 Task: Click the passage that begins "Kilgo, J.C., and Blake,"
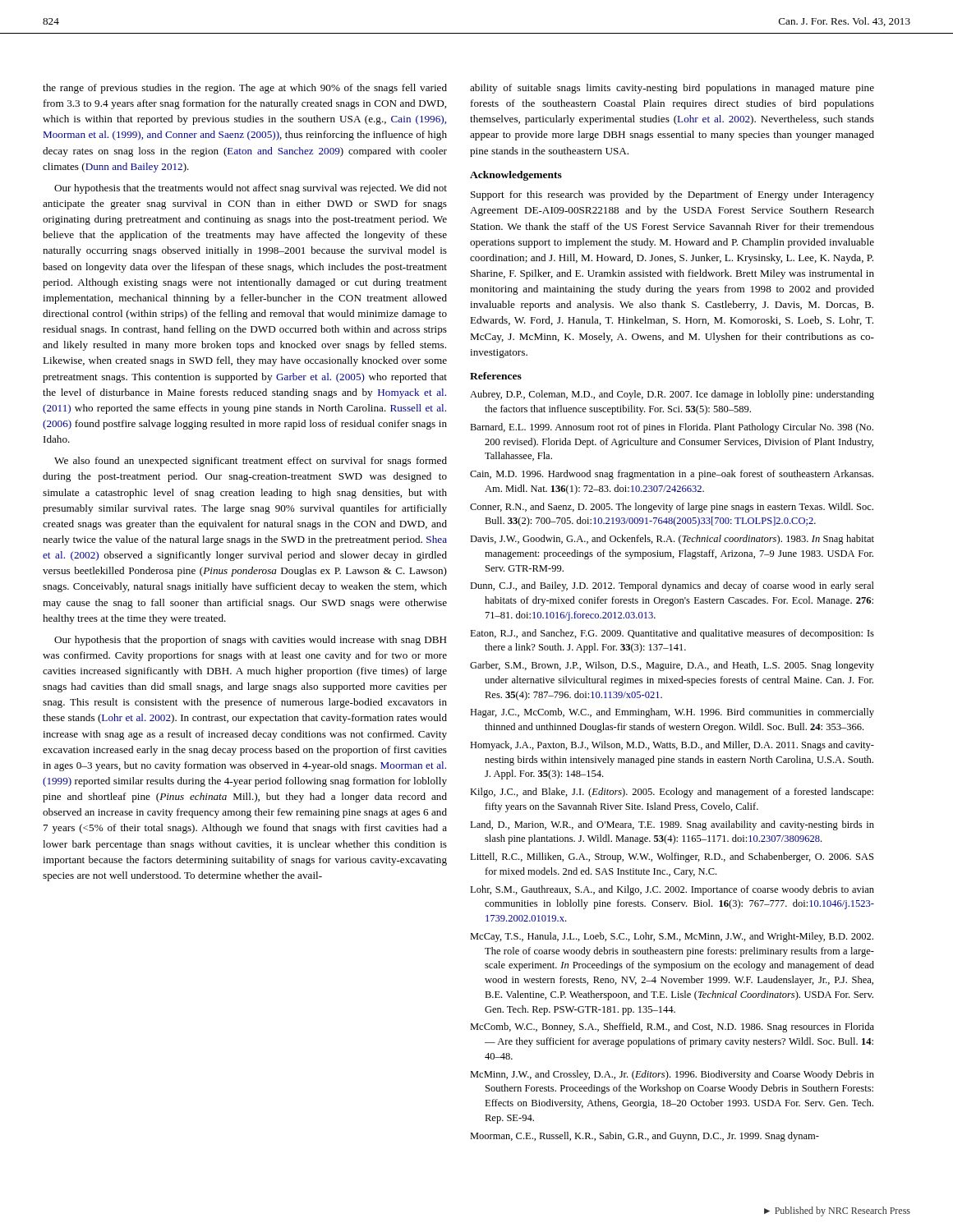(672, 800)
